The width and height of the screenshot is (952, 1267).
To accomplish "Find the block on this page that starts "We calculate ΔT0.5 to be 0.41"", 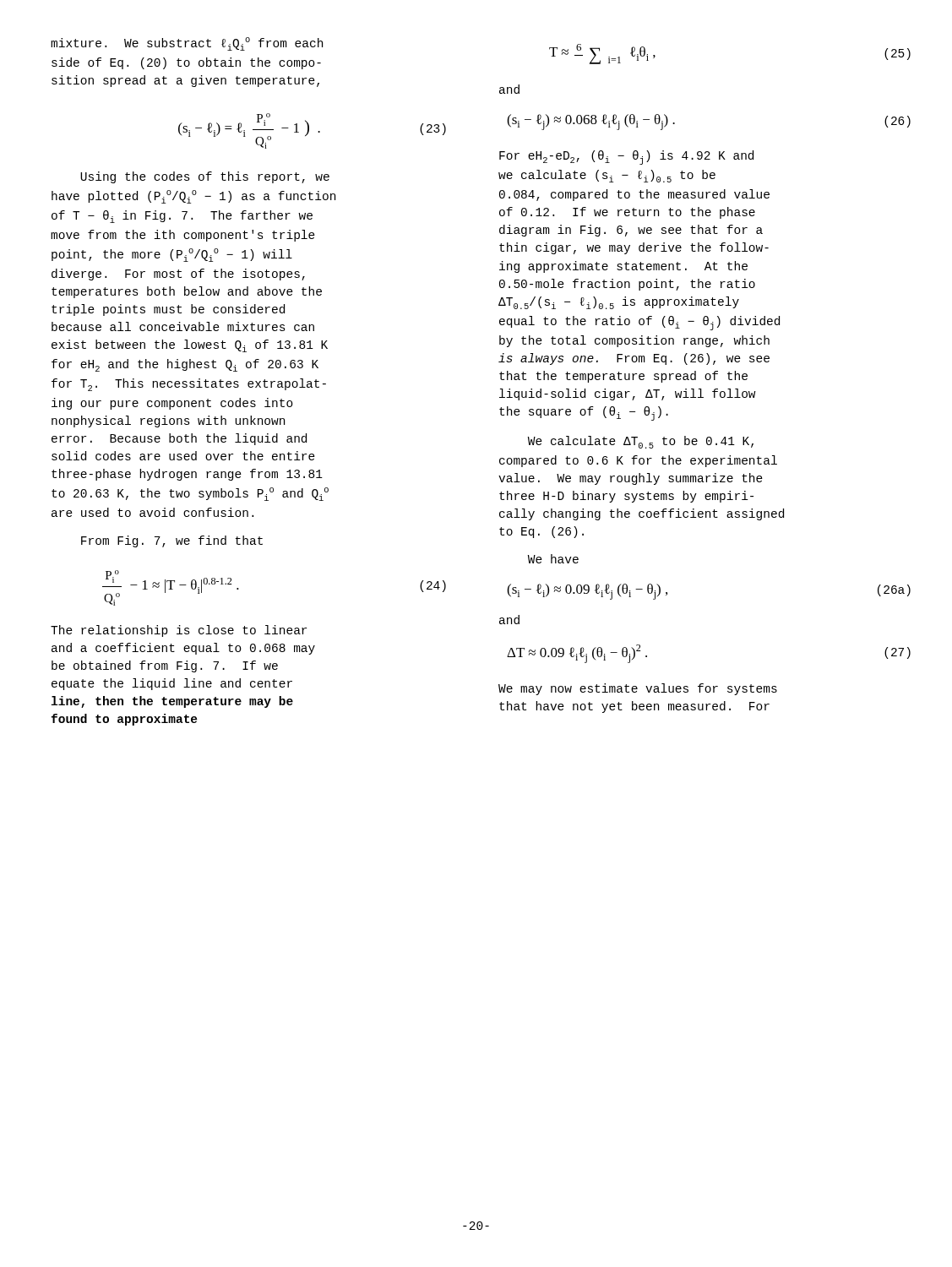I will click(642, 487).
